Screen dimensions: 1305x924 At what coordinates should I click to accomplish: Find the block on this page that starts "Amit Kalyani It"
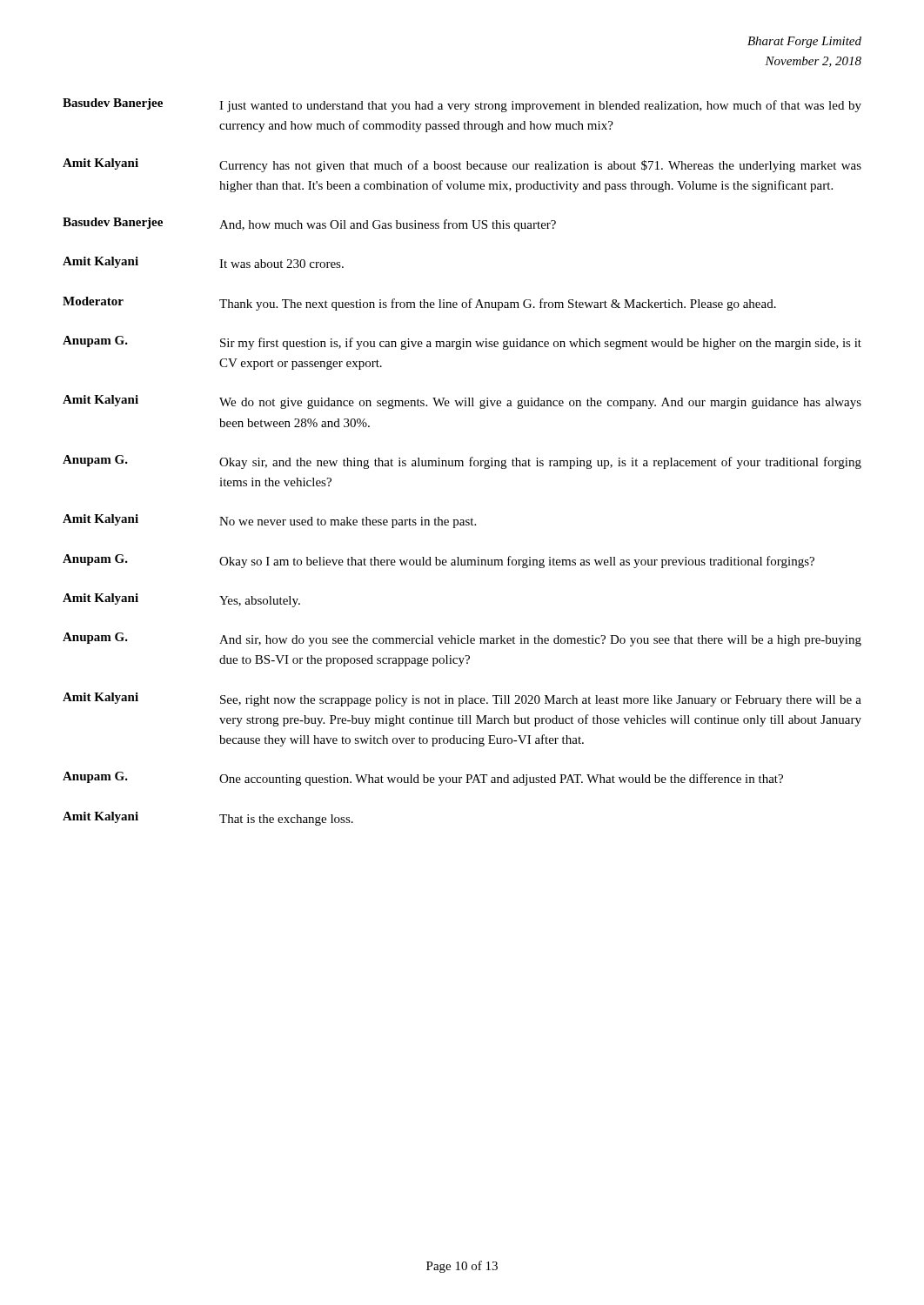click(110, 262)
